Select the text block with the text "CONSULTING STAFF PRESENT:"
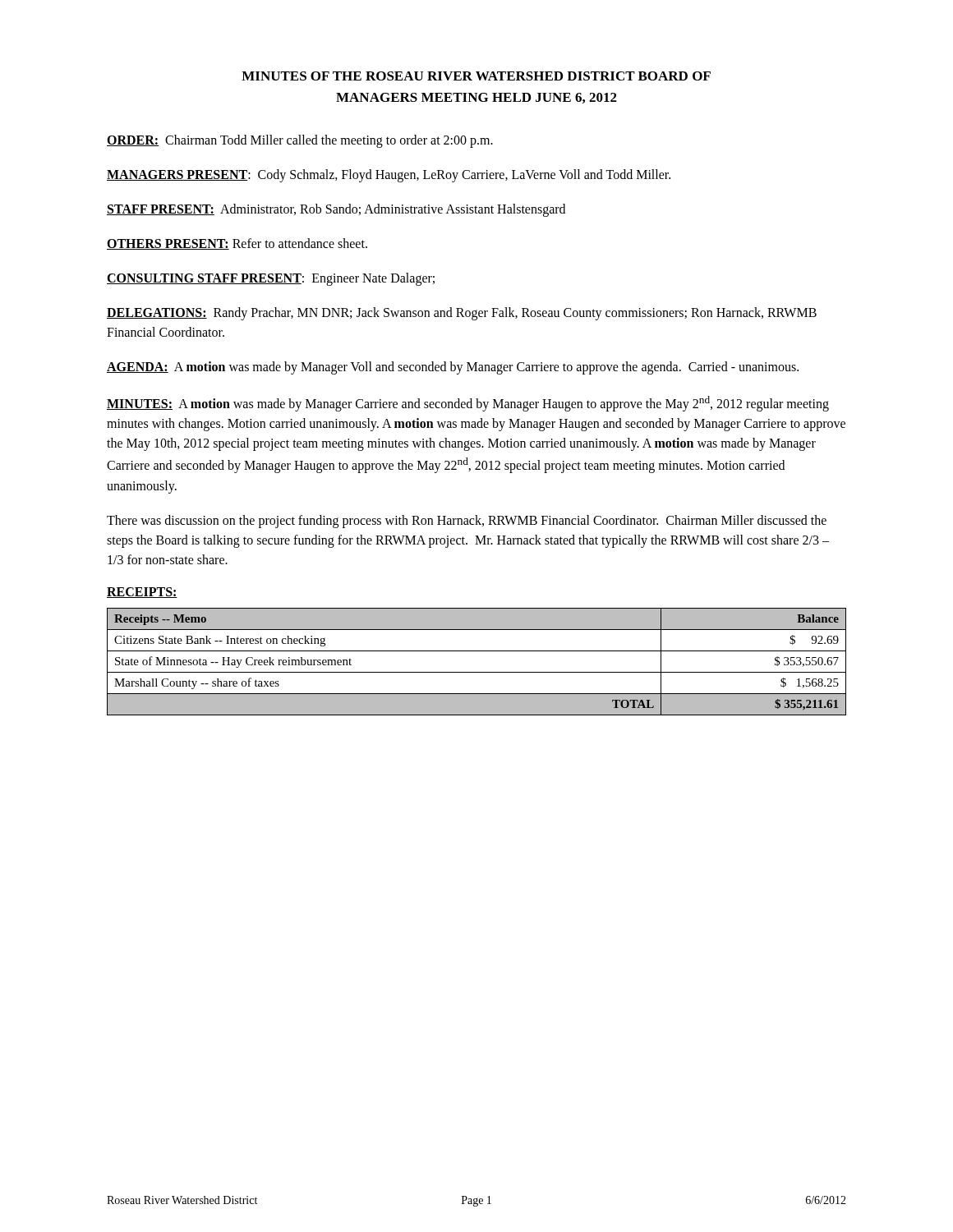 (x=271, y=278)
